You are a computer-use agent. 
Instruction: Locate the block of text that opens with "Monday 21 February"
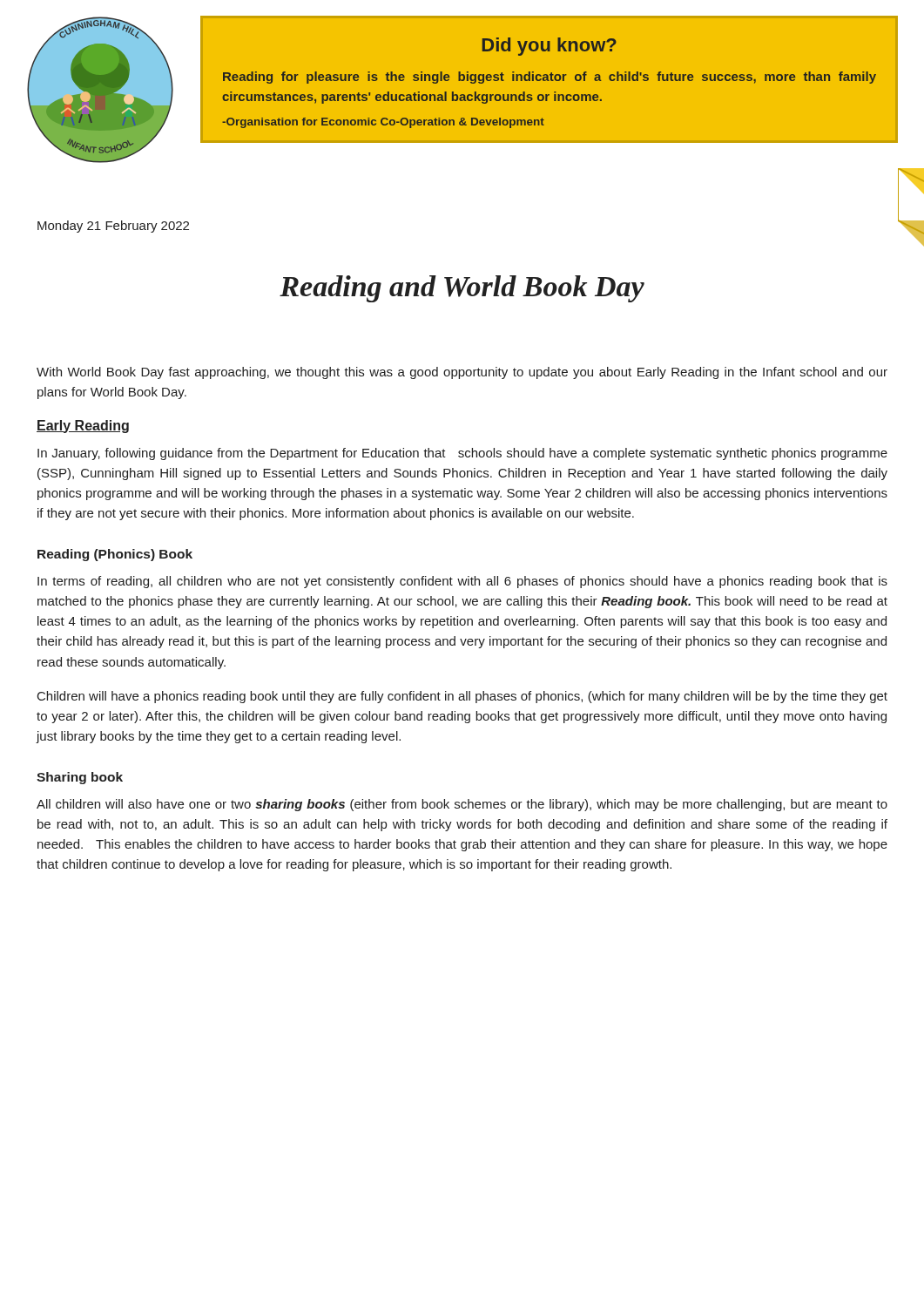pyautogui.click(x=113, y=225)
